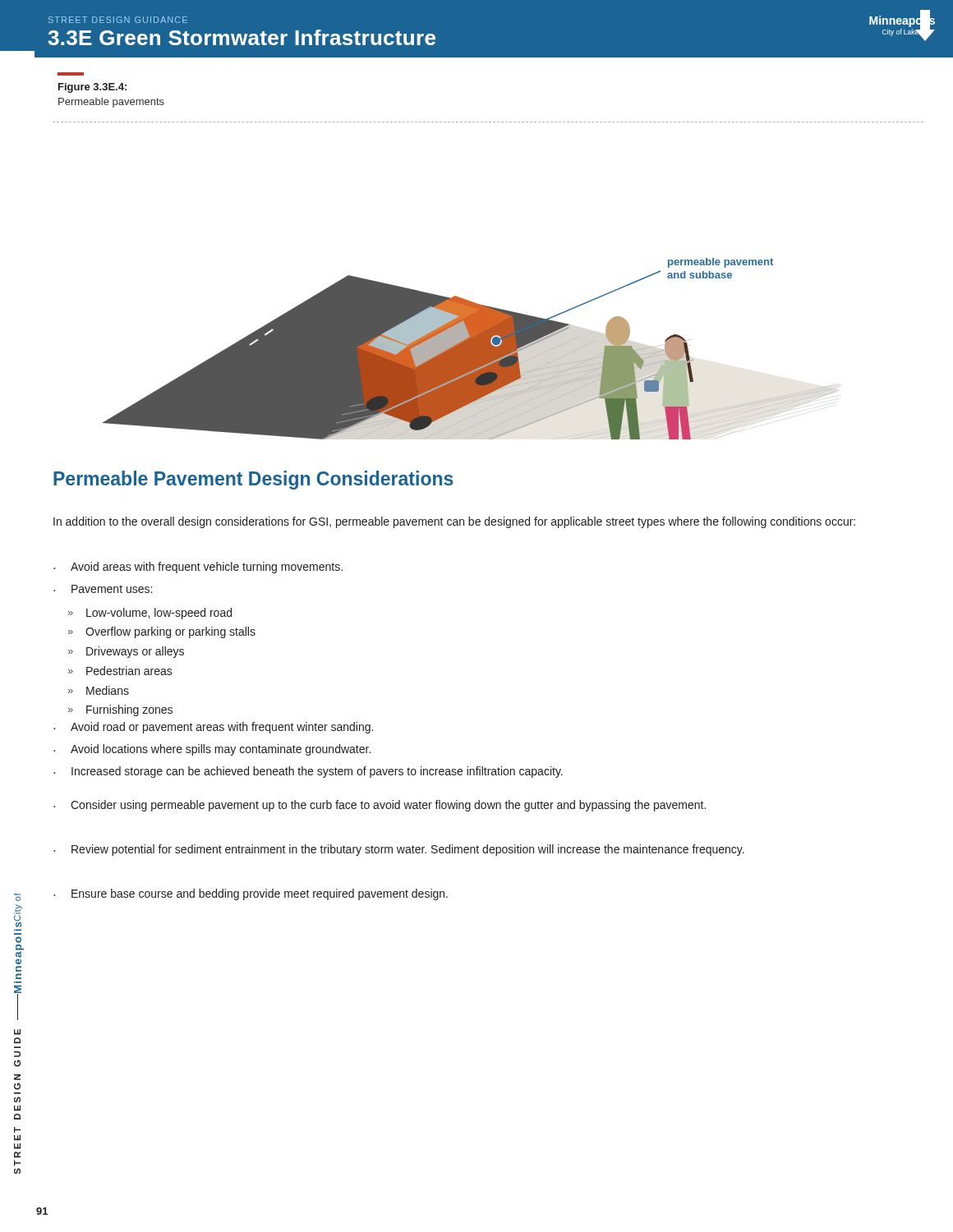Screen dimensions: 1232x953
Task: Select the illustration
Action: point(488,283)
